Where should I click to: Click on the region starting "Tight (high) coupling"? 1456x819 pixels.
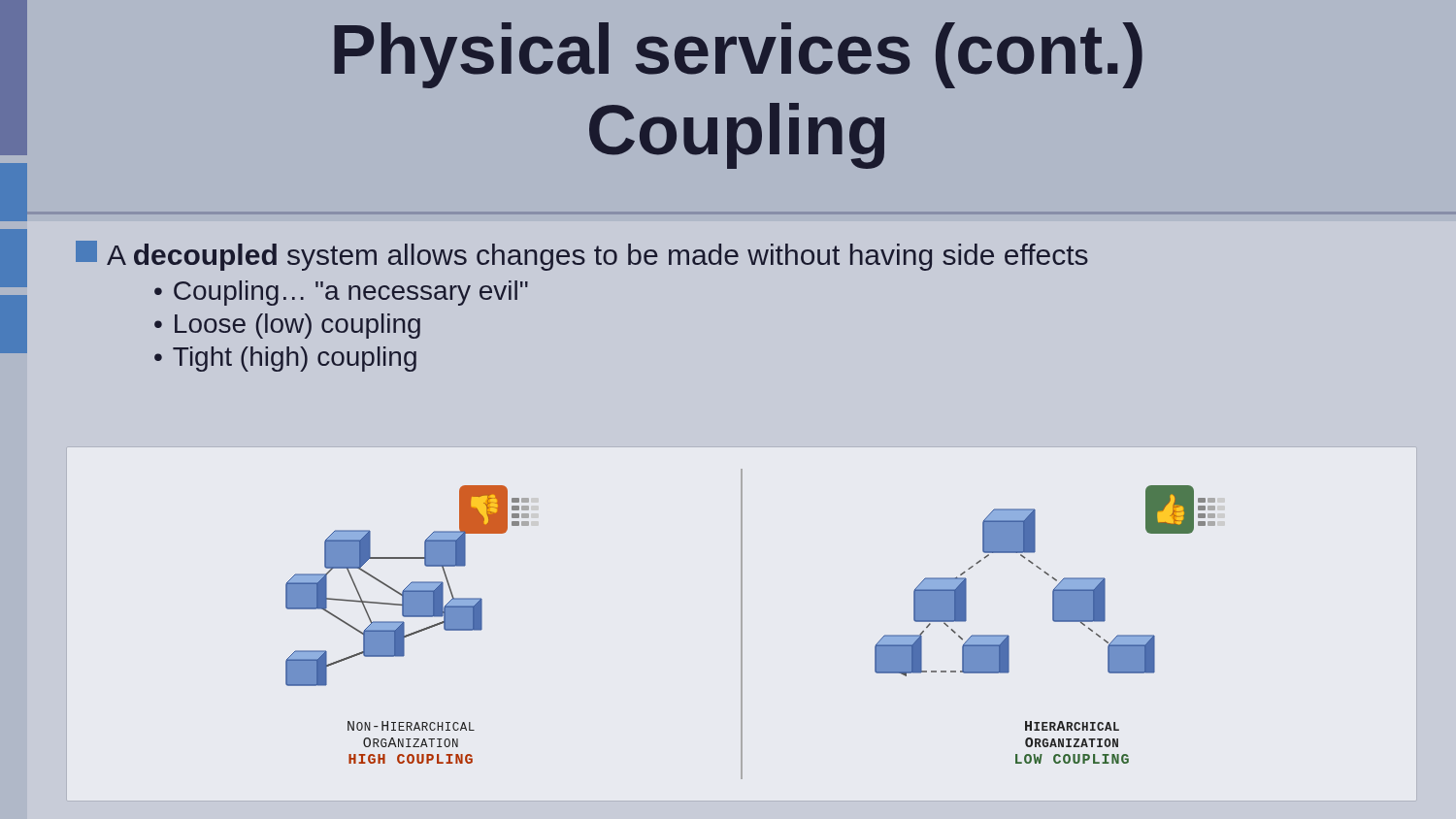pos(295,357)
